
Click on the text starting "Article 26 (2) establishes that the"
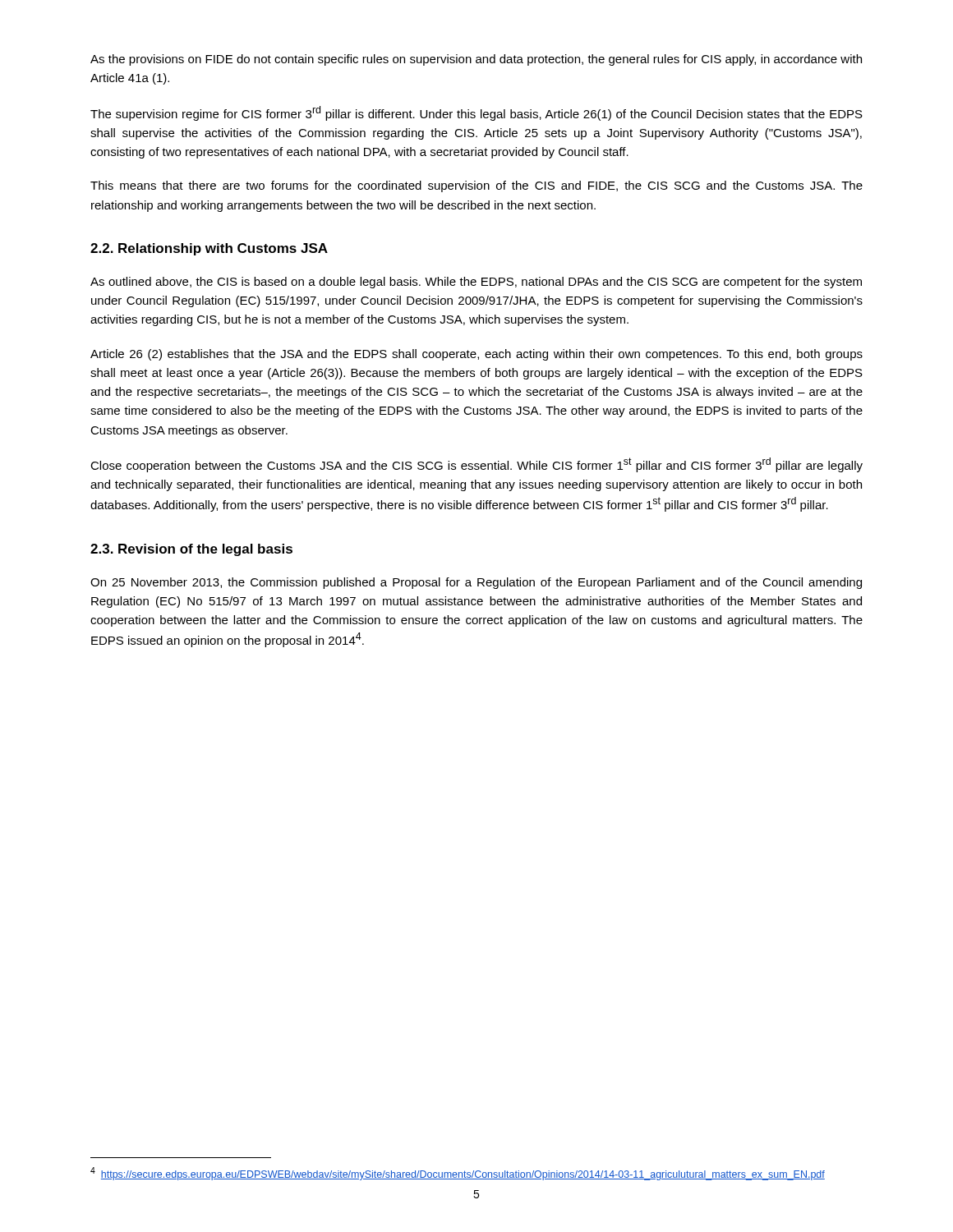coord(476,391)
